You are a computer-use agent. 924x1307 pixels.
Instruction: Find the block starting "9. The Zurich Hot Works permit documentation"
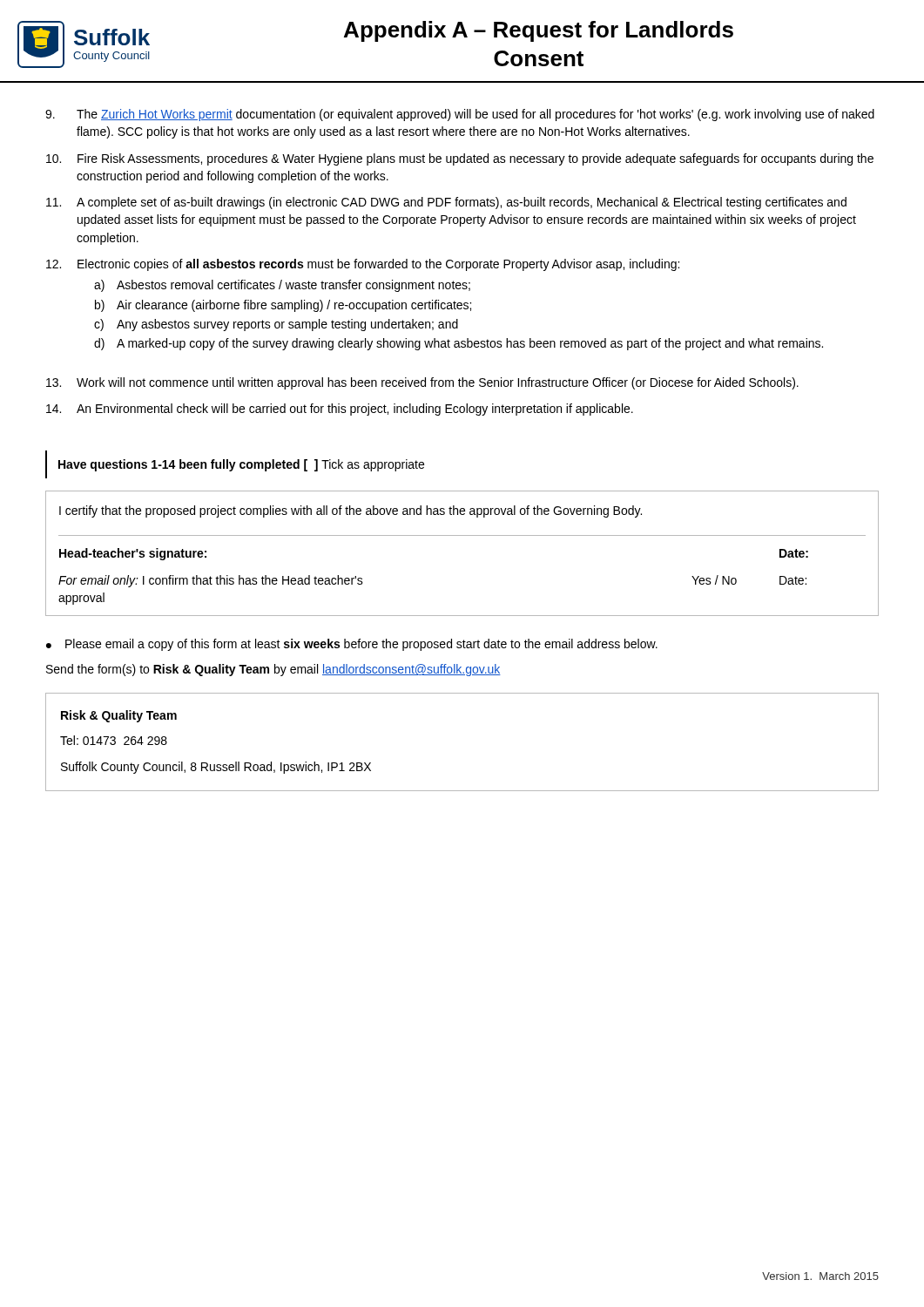(462, 123)
